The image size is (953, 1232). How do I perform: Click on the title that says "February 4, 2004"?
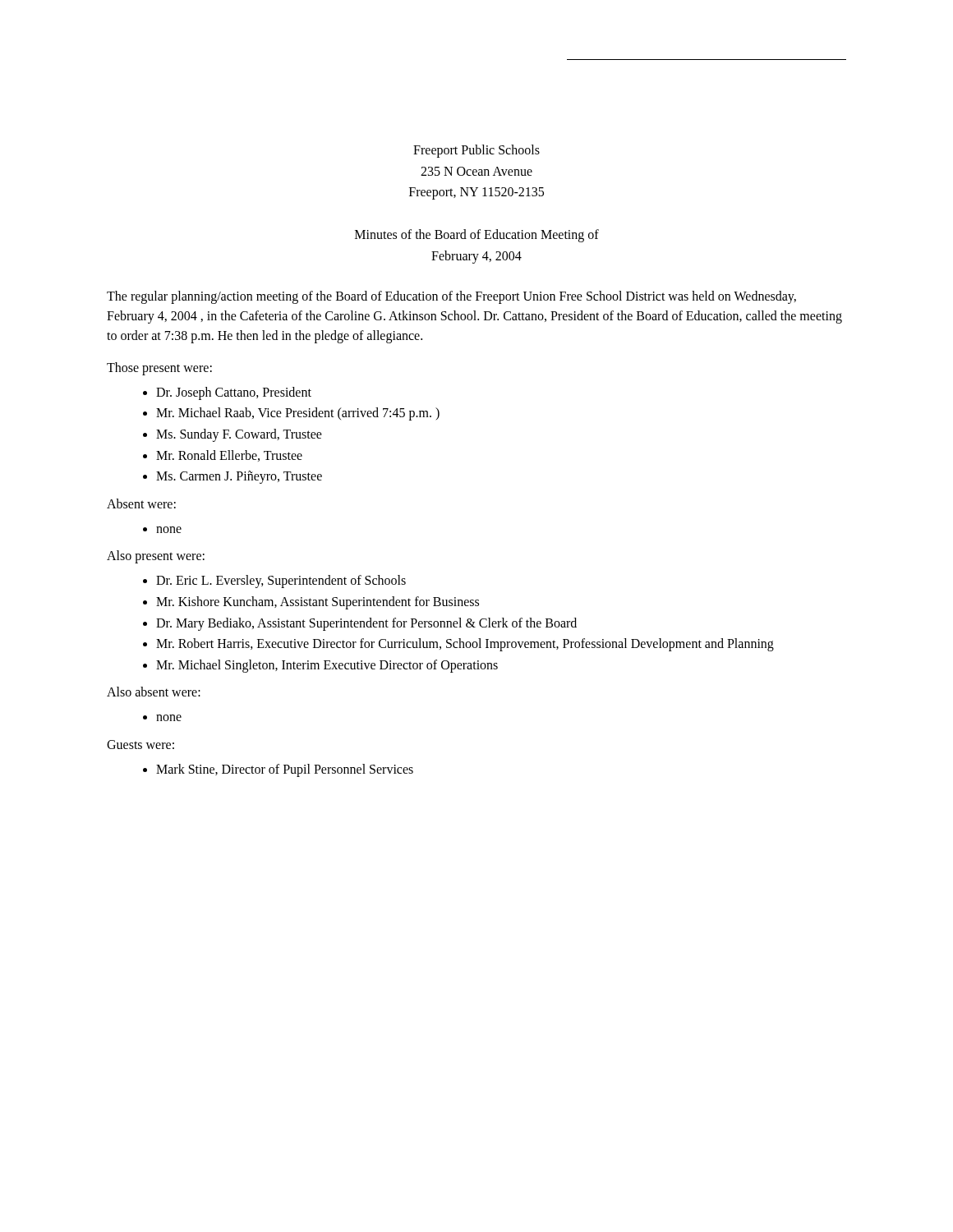476,256
